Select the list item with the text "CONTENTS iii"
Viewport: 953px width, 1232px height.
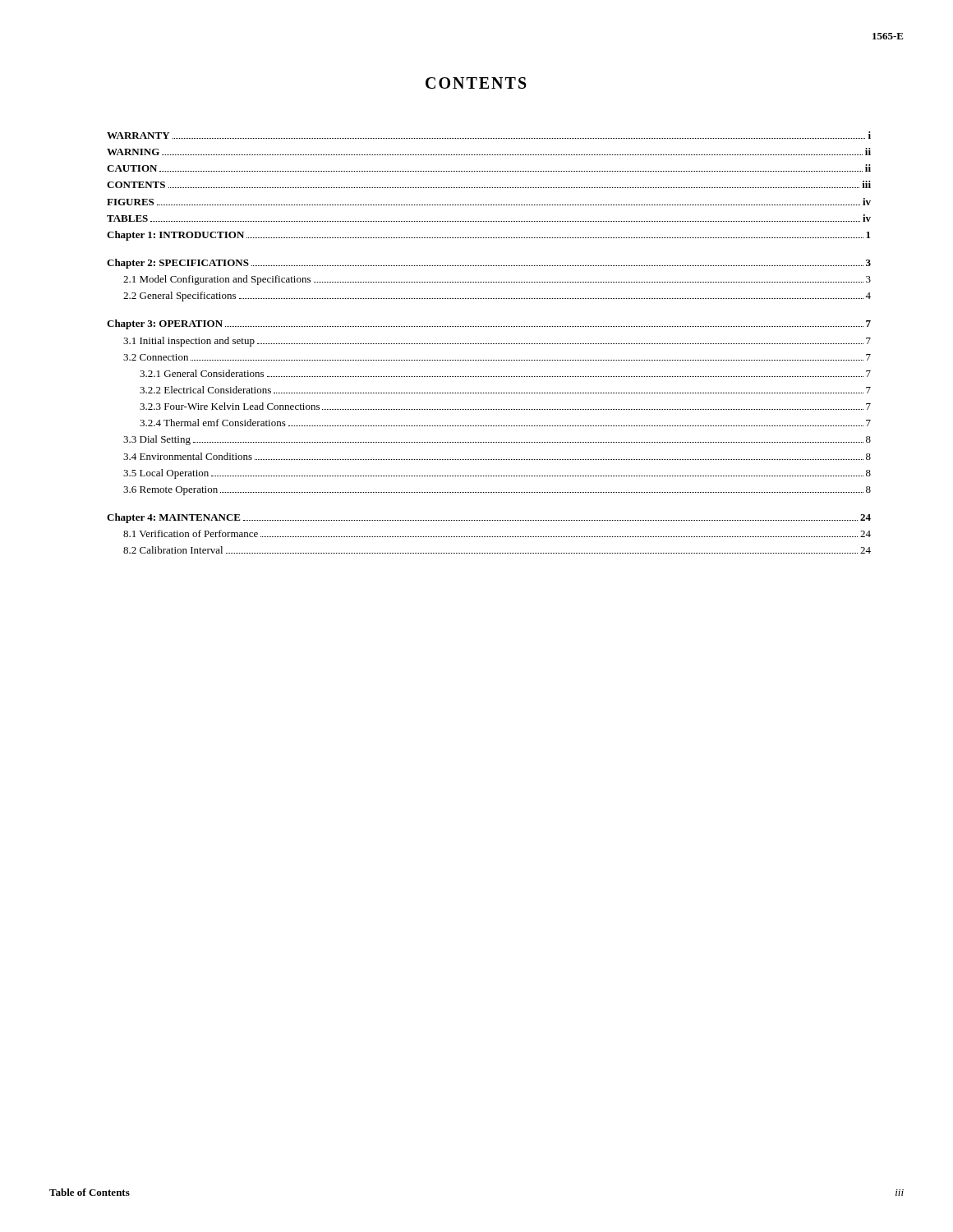click(x=489, y=185)
